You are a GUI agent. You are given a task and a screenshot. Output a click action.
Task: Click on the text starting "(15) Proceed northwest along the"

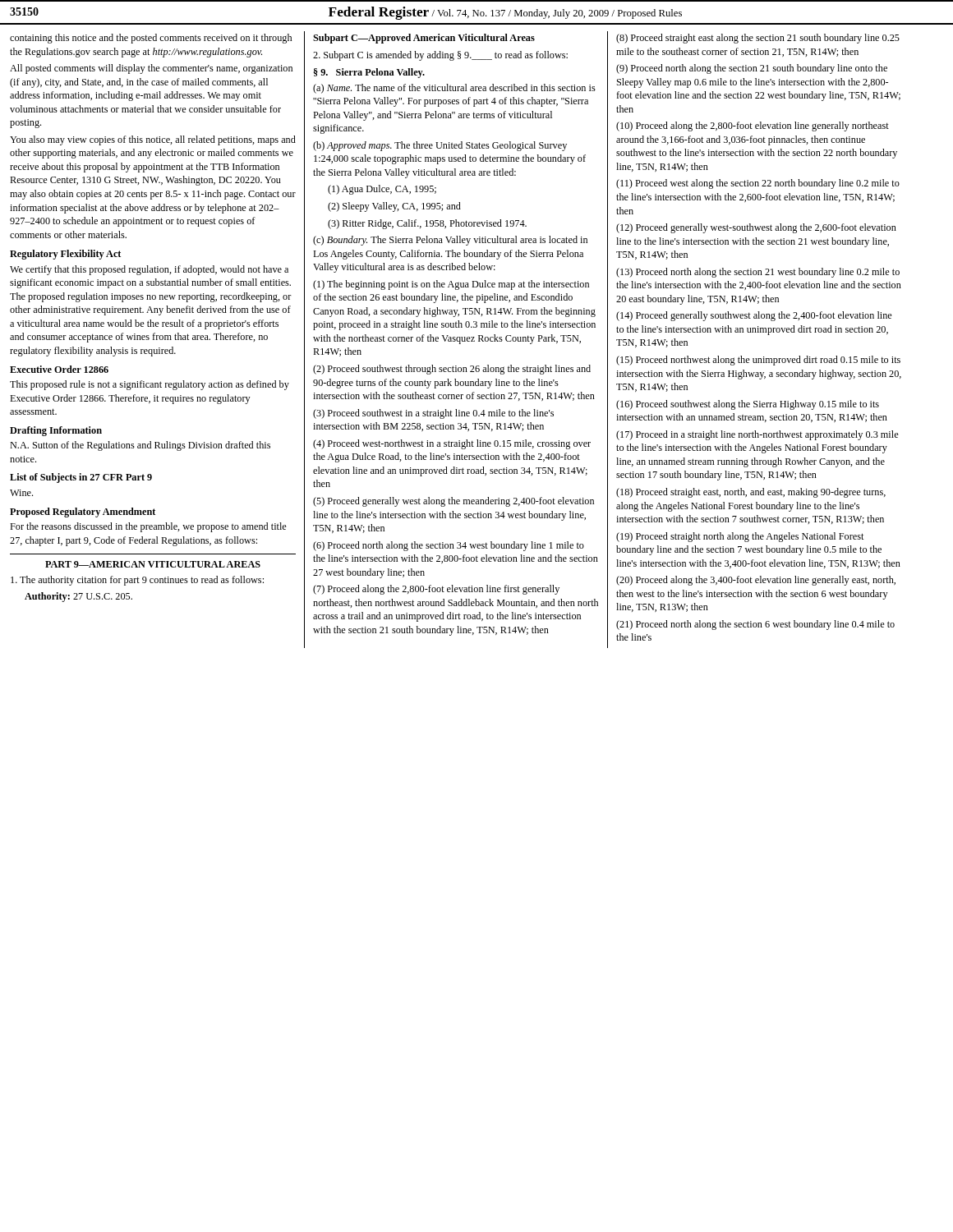759,374
